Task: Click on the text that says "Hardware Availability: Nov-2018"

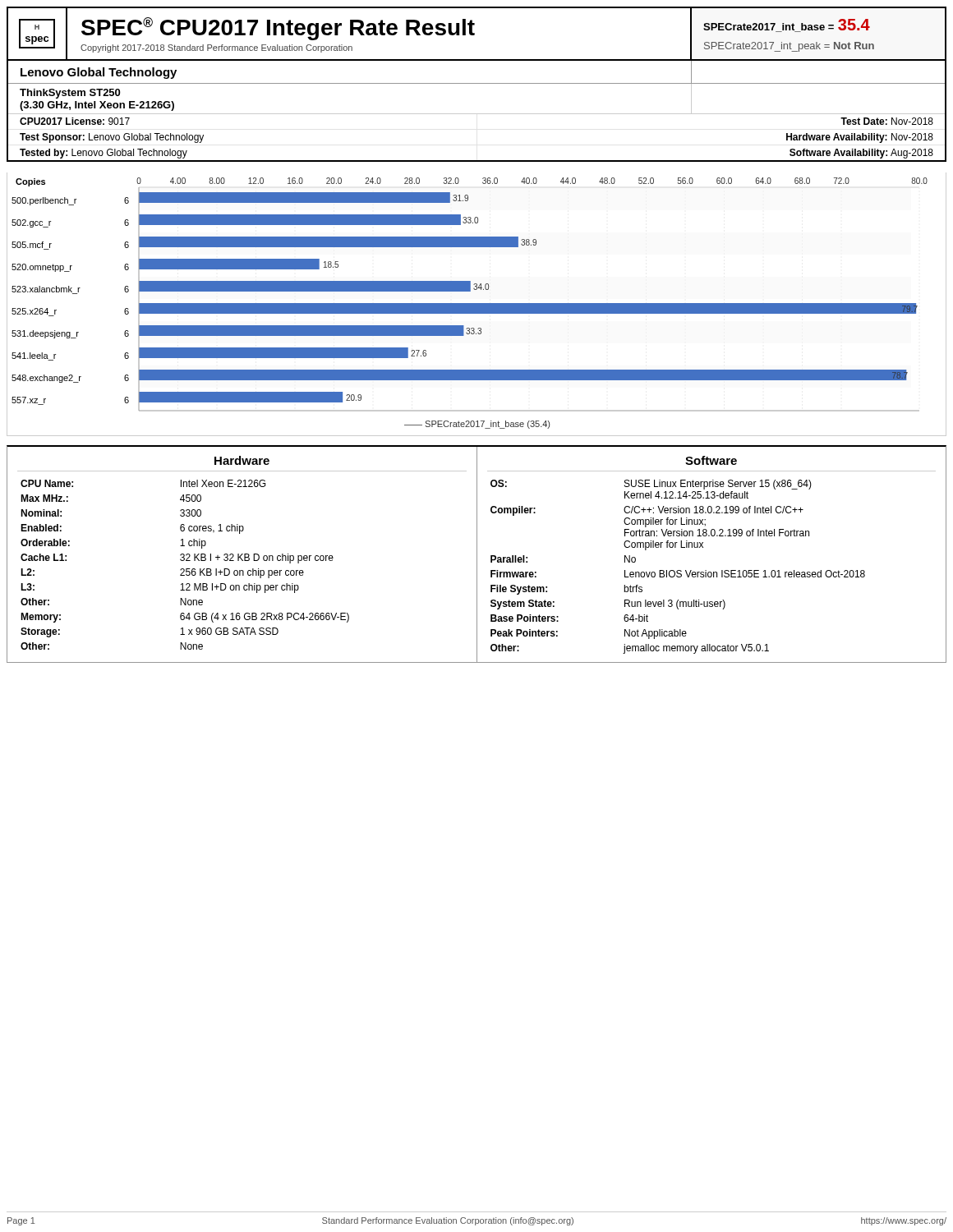Action: coord(859,137)
